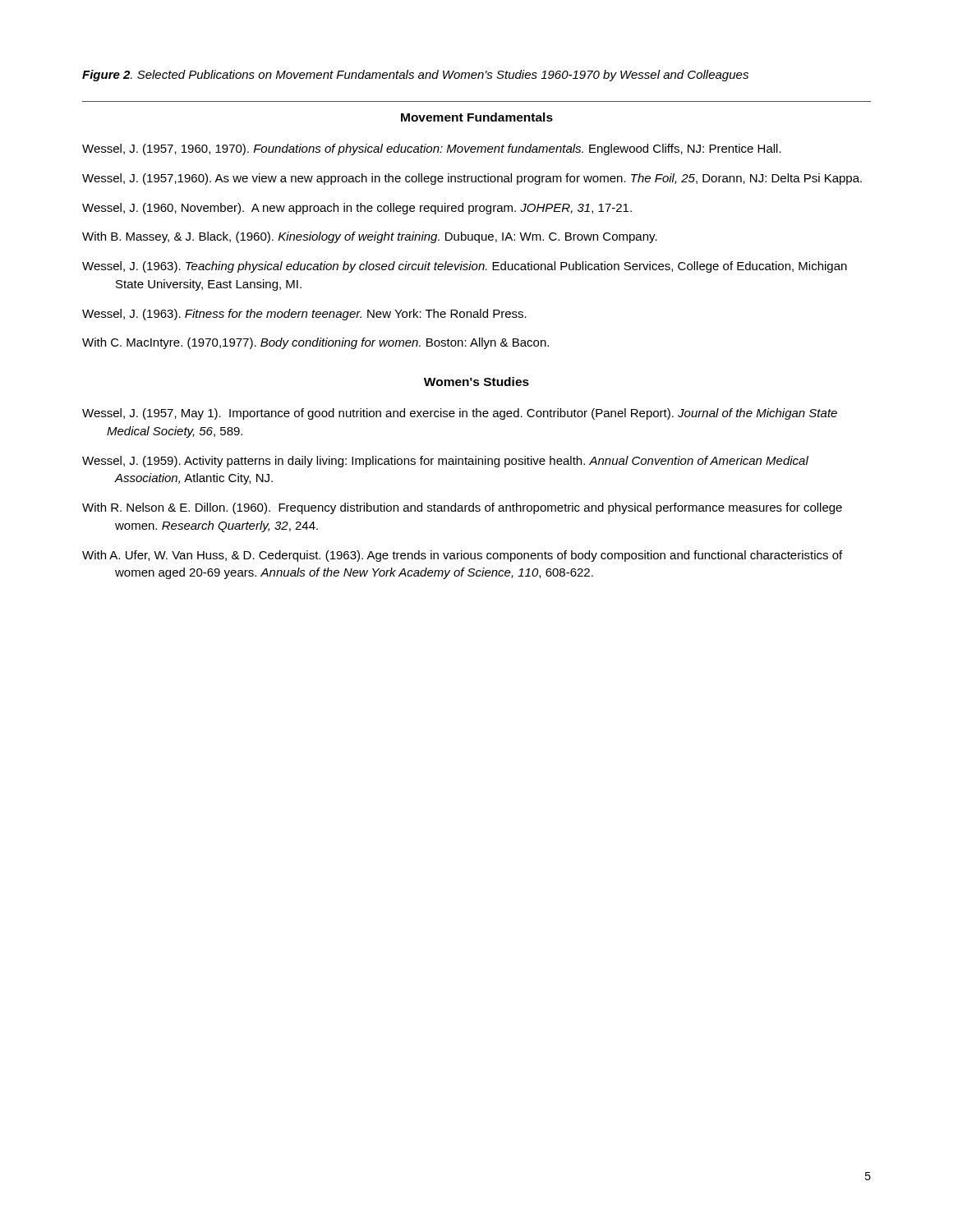Select the list item that reads "Wessel, J. (1957, 1960,"

(432, 148)
